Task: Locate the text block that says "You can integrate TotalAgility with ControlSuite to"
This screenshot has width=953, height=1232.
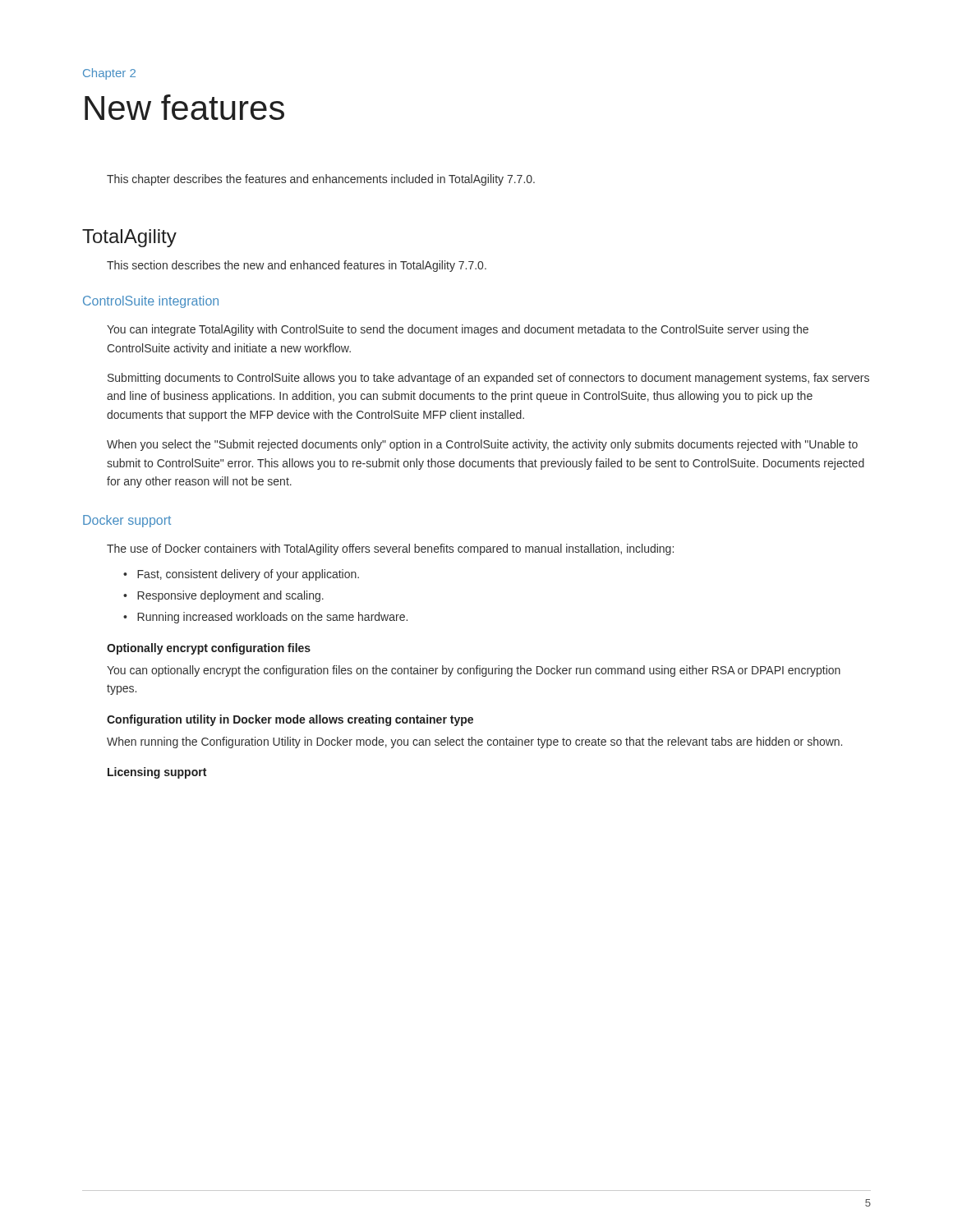Action: click(x=458, y=339)
